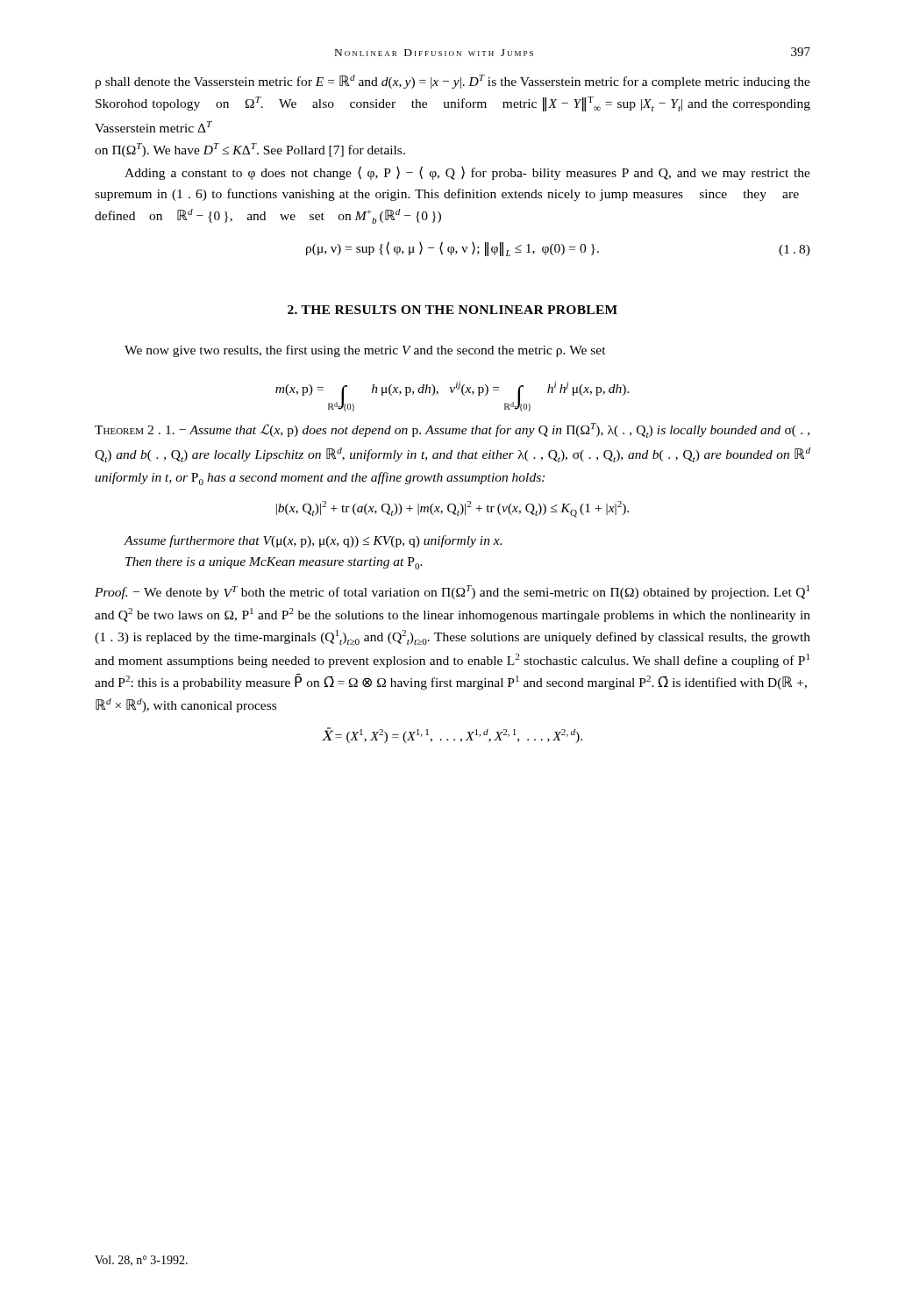Find the block on this page that starts "We now give two results, the"
The width and height of the screenshot is (905, 1316).
point(452,350)
